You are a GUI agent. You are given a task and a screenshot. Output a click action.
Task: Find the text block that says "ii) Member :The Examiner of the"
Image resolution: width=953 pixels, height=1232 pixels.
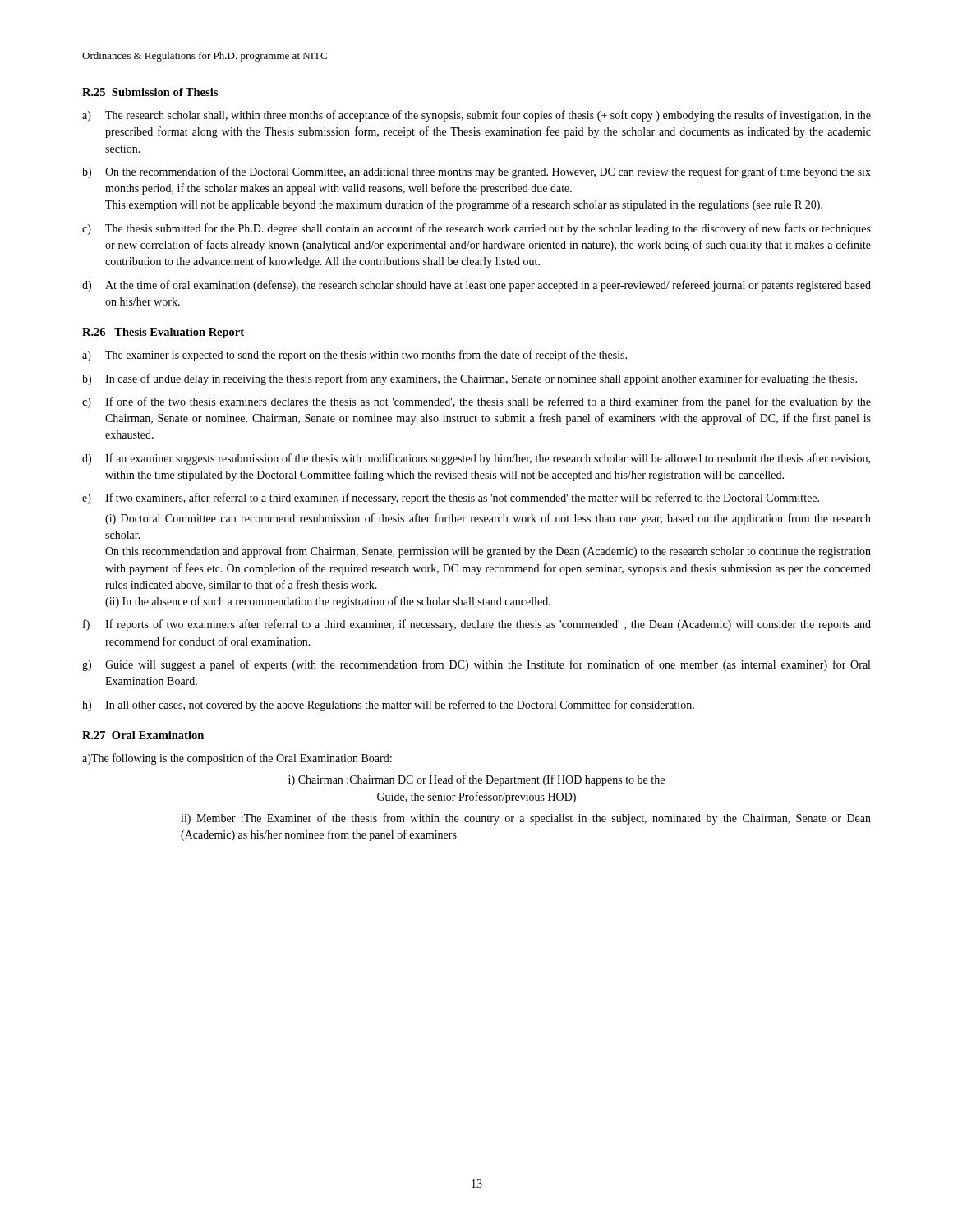click(x=526, y=827)
